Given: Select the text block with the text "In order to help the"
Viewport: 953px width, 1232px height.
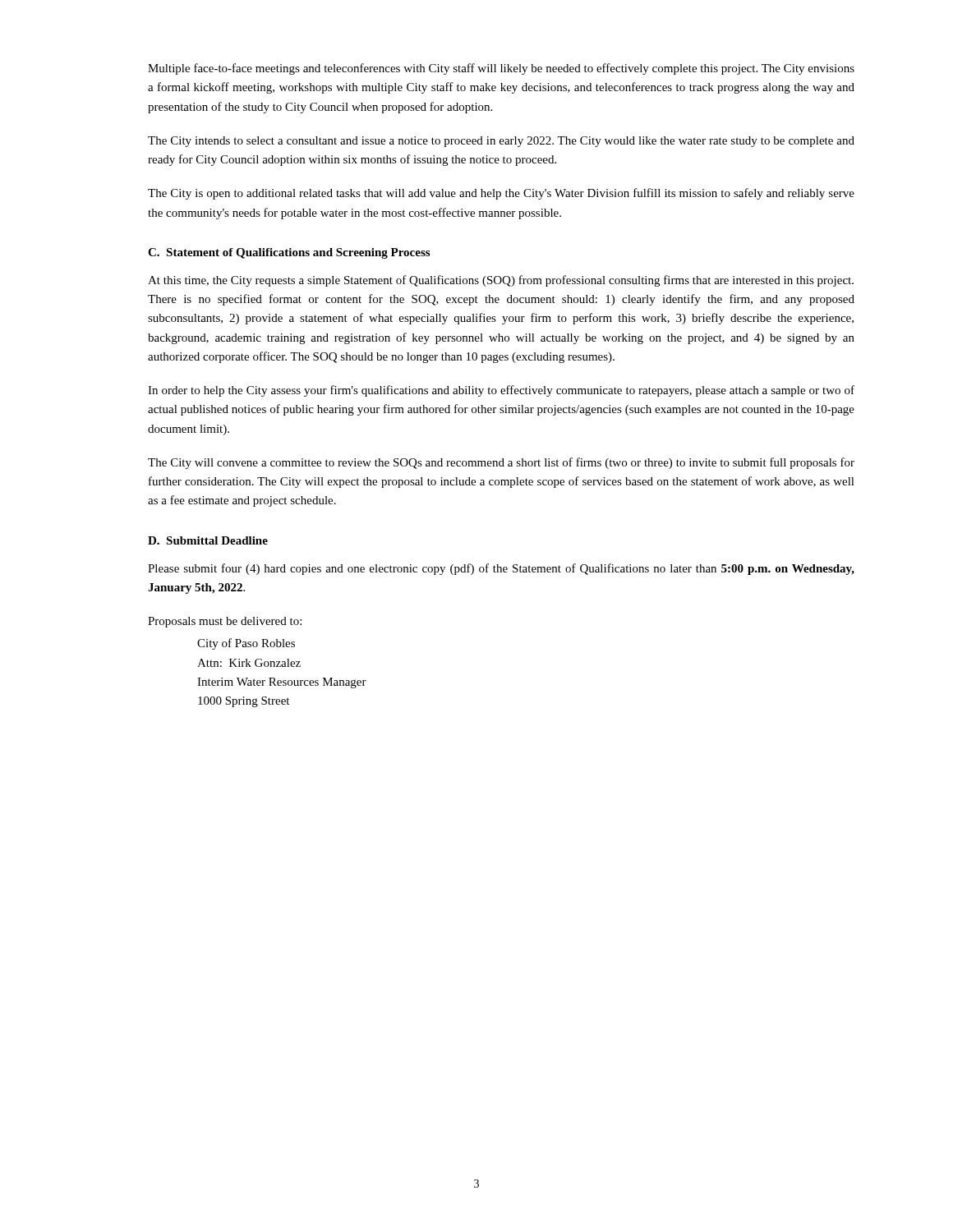Looking at the screenshot, I should [x=501, y=410].
